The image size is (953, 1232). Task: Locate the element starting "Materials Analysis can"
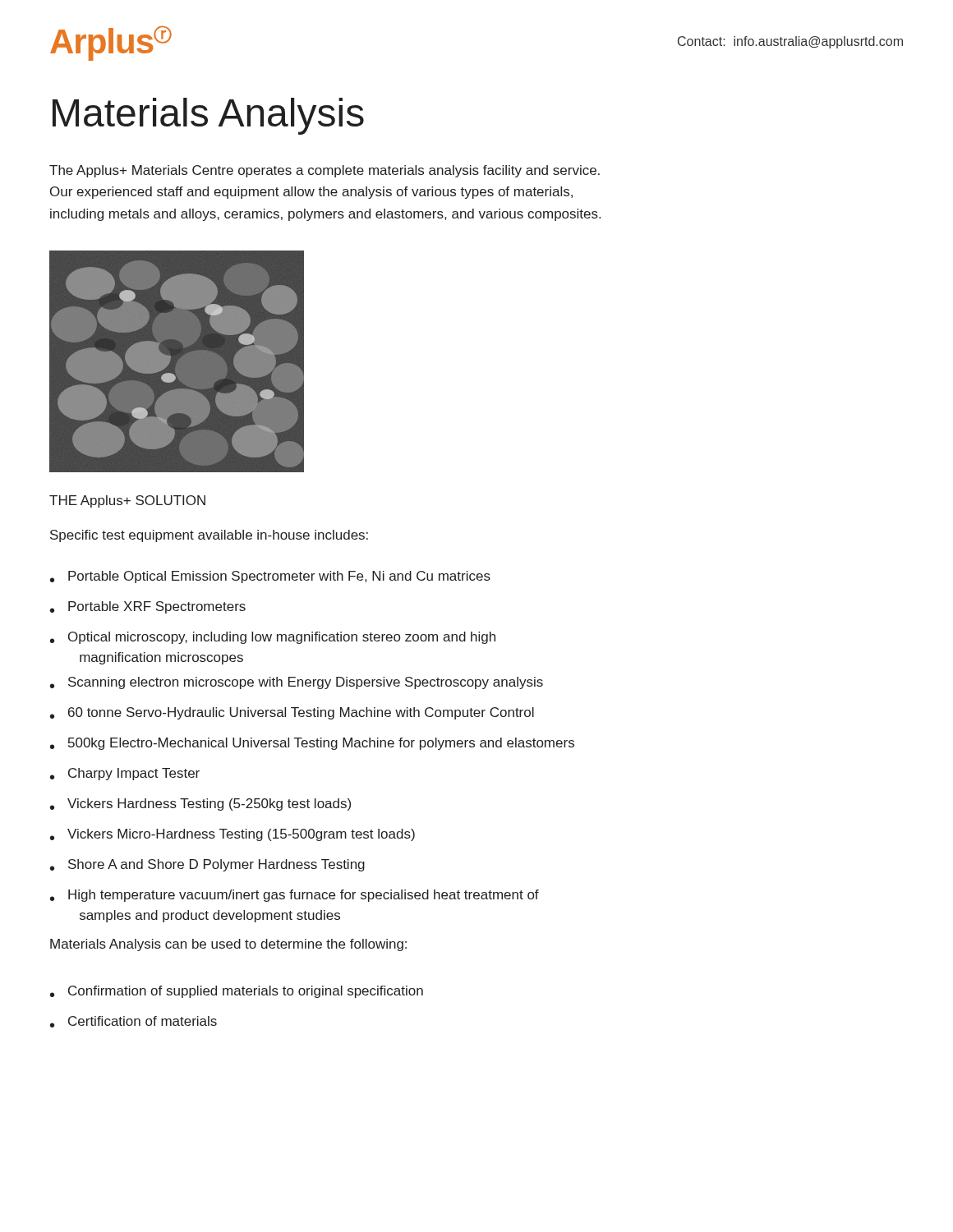[x=229, y=944]
